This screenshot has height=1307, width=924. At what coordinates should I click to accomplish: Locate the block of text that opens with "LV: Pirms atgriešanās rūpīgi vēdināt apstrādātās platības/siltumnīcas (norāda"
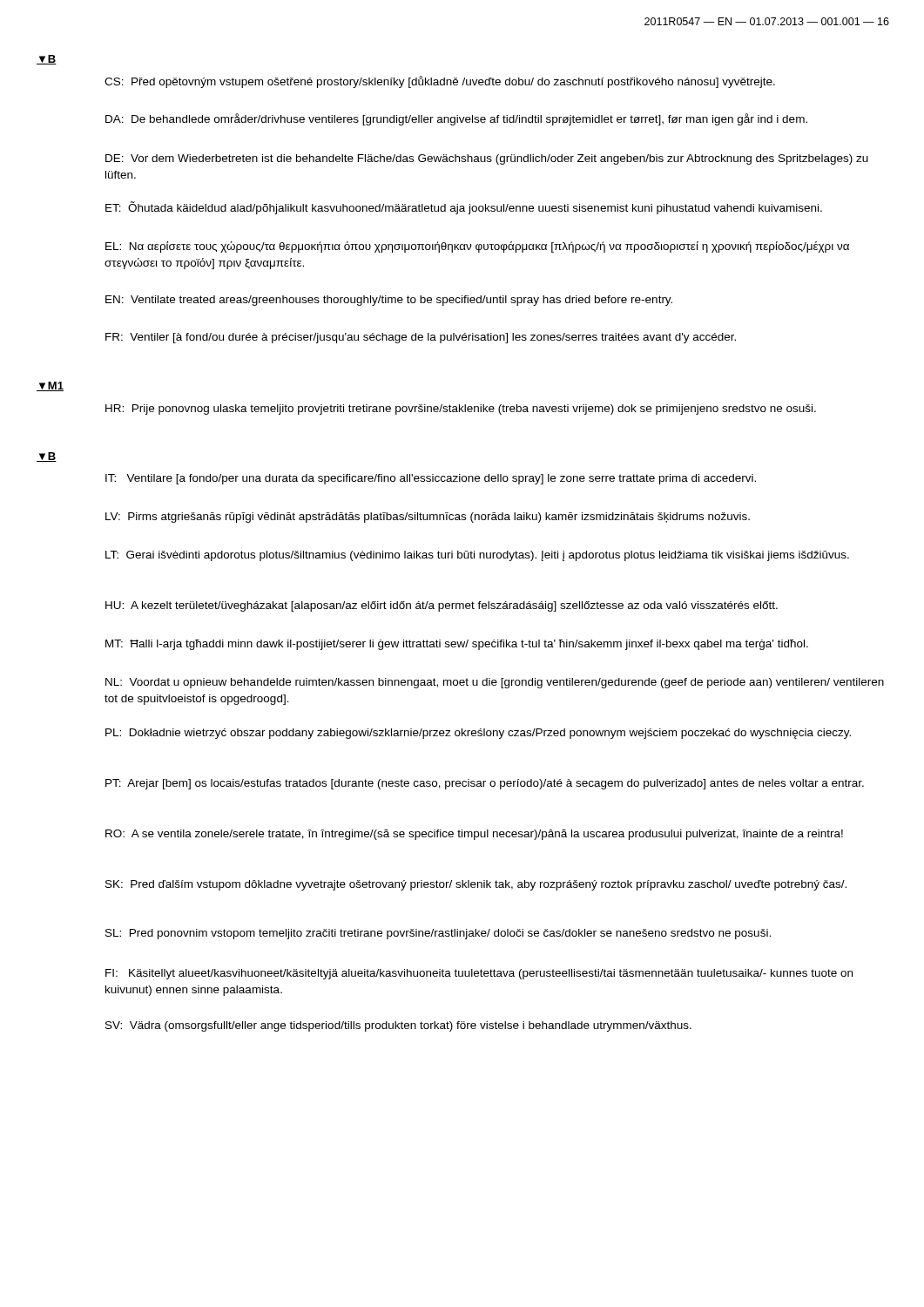pos(428,516)
